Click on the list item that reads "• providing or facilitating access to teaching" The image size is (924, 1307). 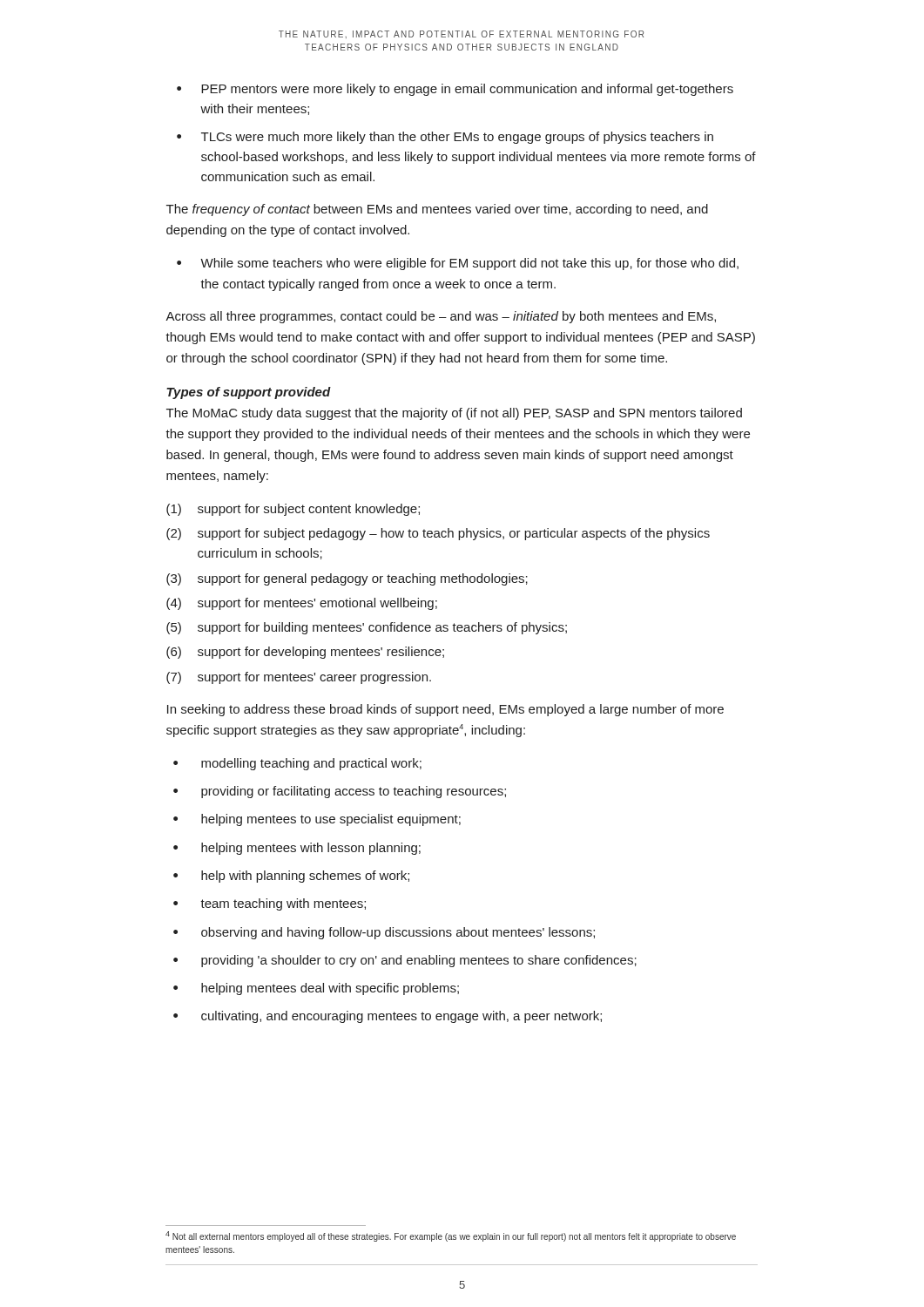tap(340, 791)
